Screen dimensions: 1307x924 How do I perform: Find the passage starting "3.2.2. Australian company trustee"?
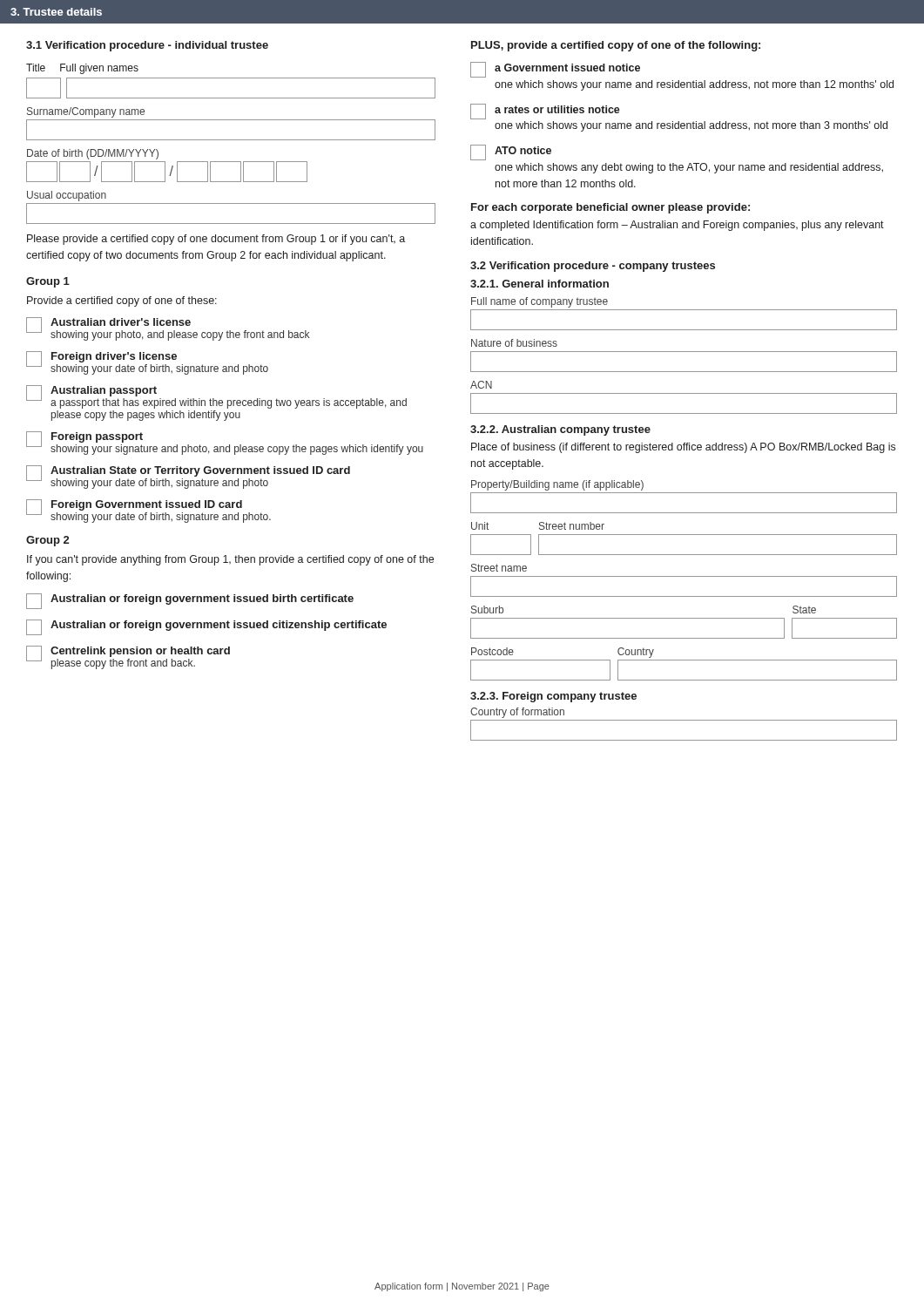[560, 429]
